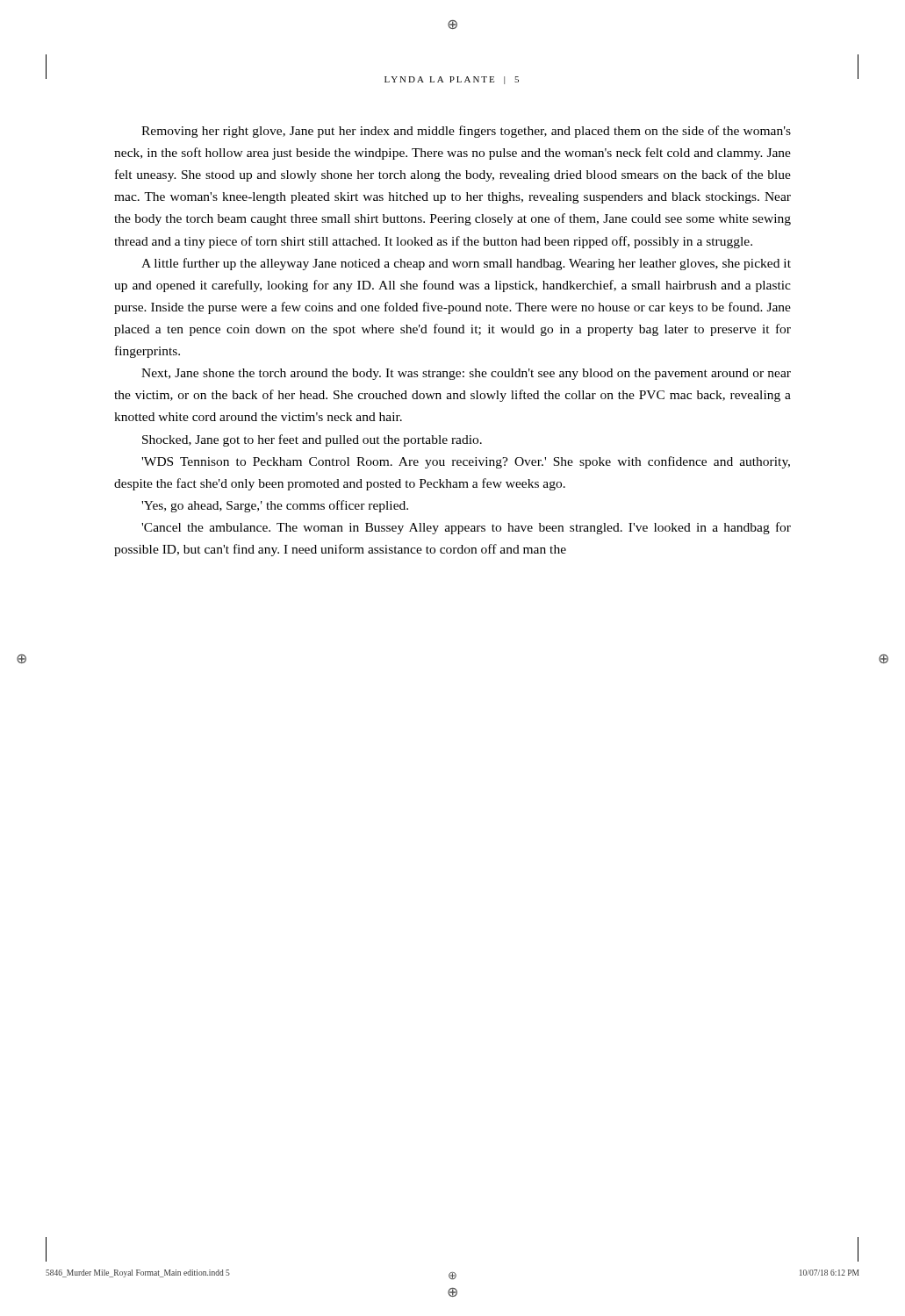Point to the passage starting "Shocked, Jane got to her feet and"
905x1316 pixels.
pos(452,439)
